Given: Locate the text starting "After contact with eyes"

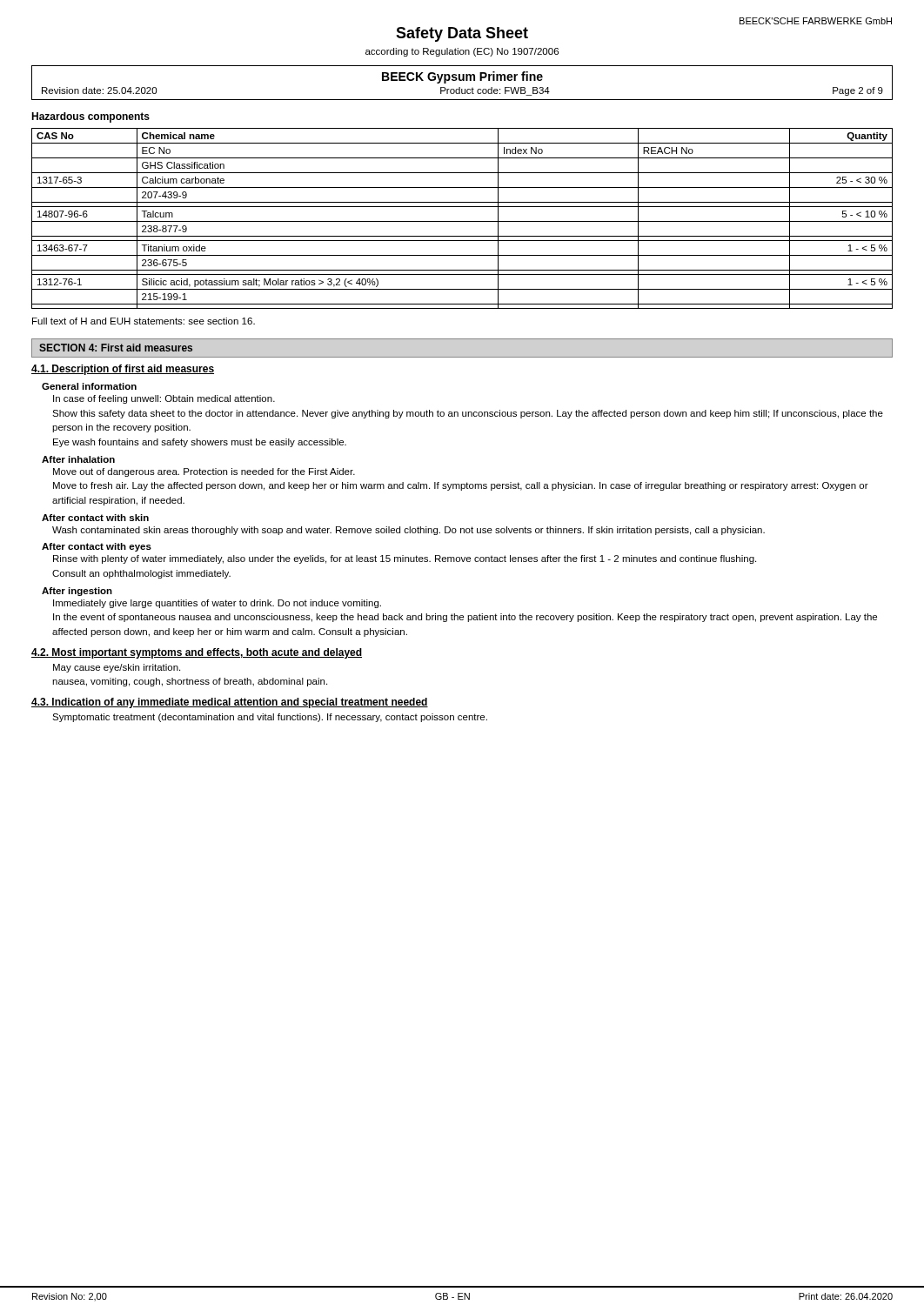Looking at the screenshot, I should [x=97, y=547].
